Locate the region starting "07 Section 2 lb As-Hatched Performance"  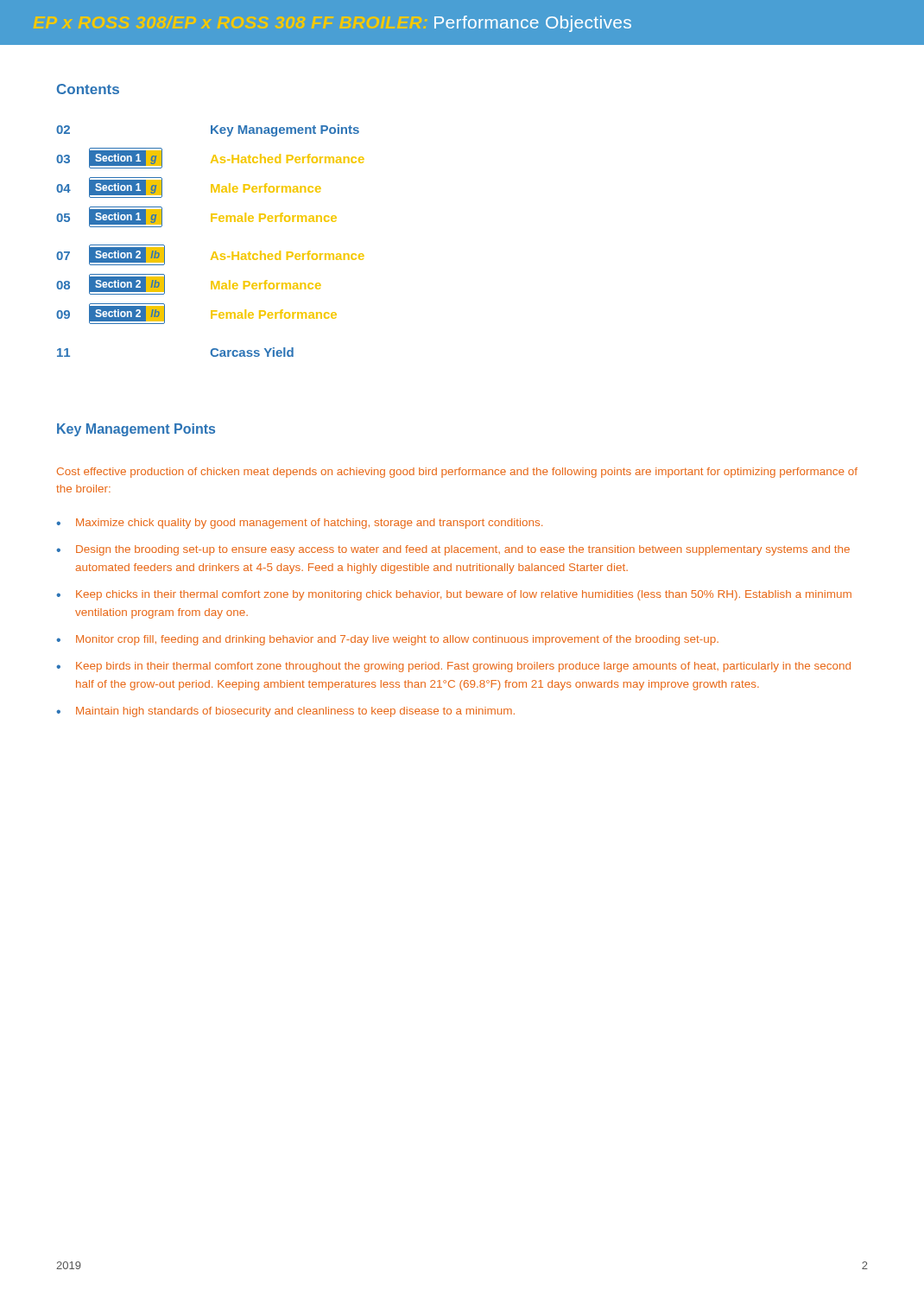tap(210, 255)
